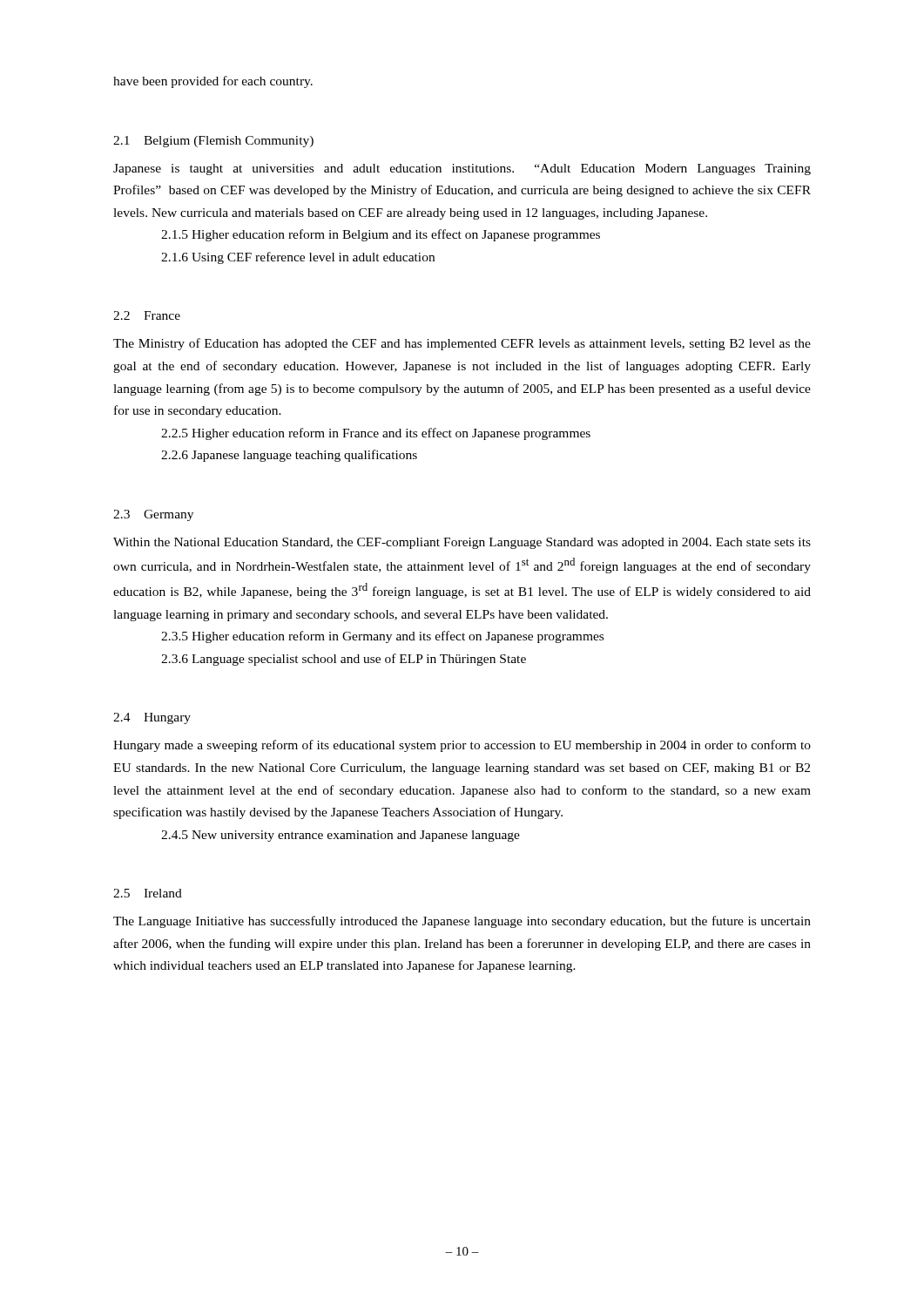This screenshot has width=924, height=1307.
Task: Select the section header that says "2.3 Germany"
Action: 154,513
